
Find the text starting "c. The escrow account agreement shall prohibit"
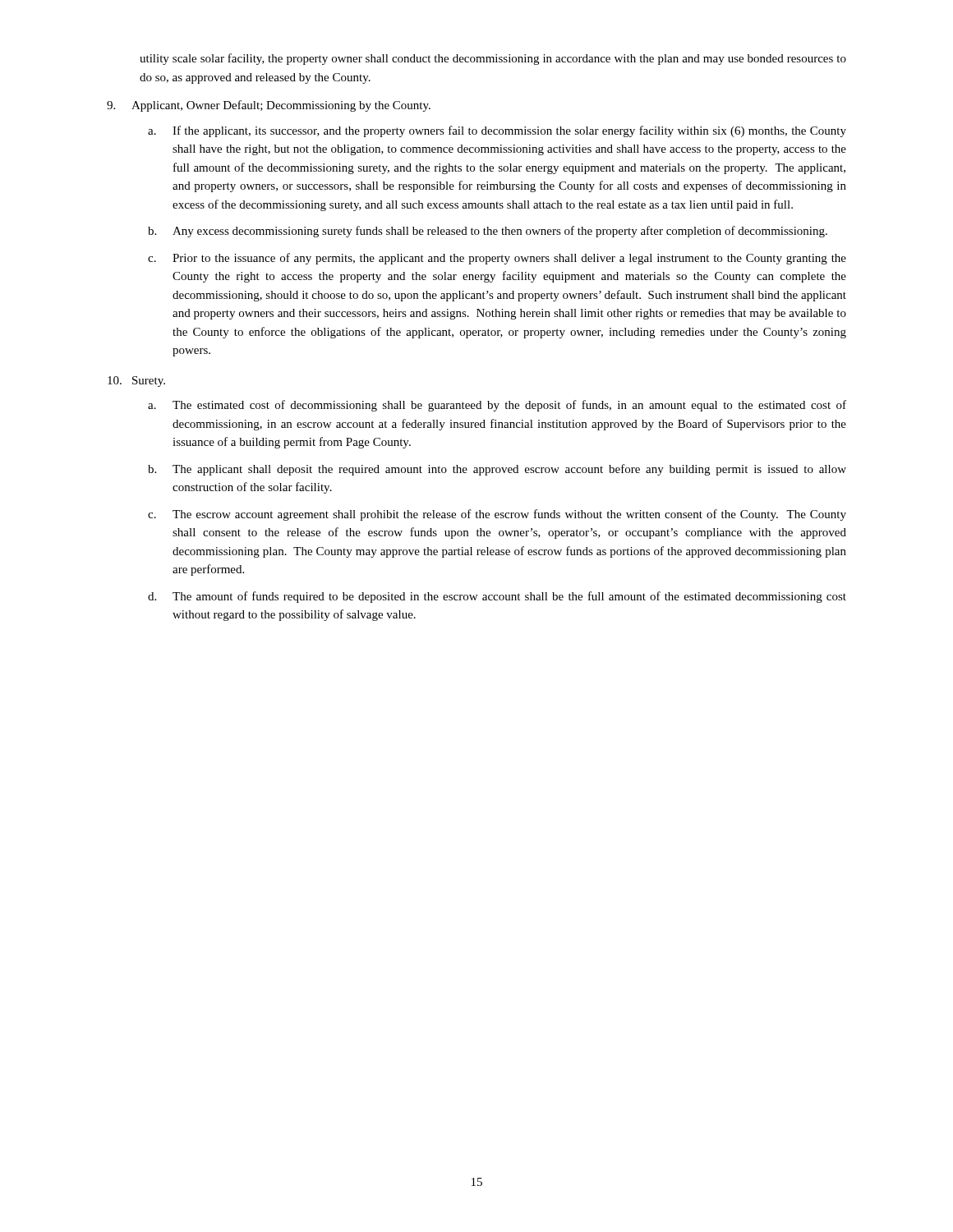click(x=497, y=542)
